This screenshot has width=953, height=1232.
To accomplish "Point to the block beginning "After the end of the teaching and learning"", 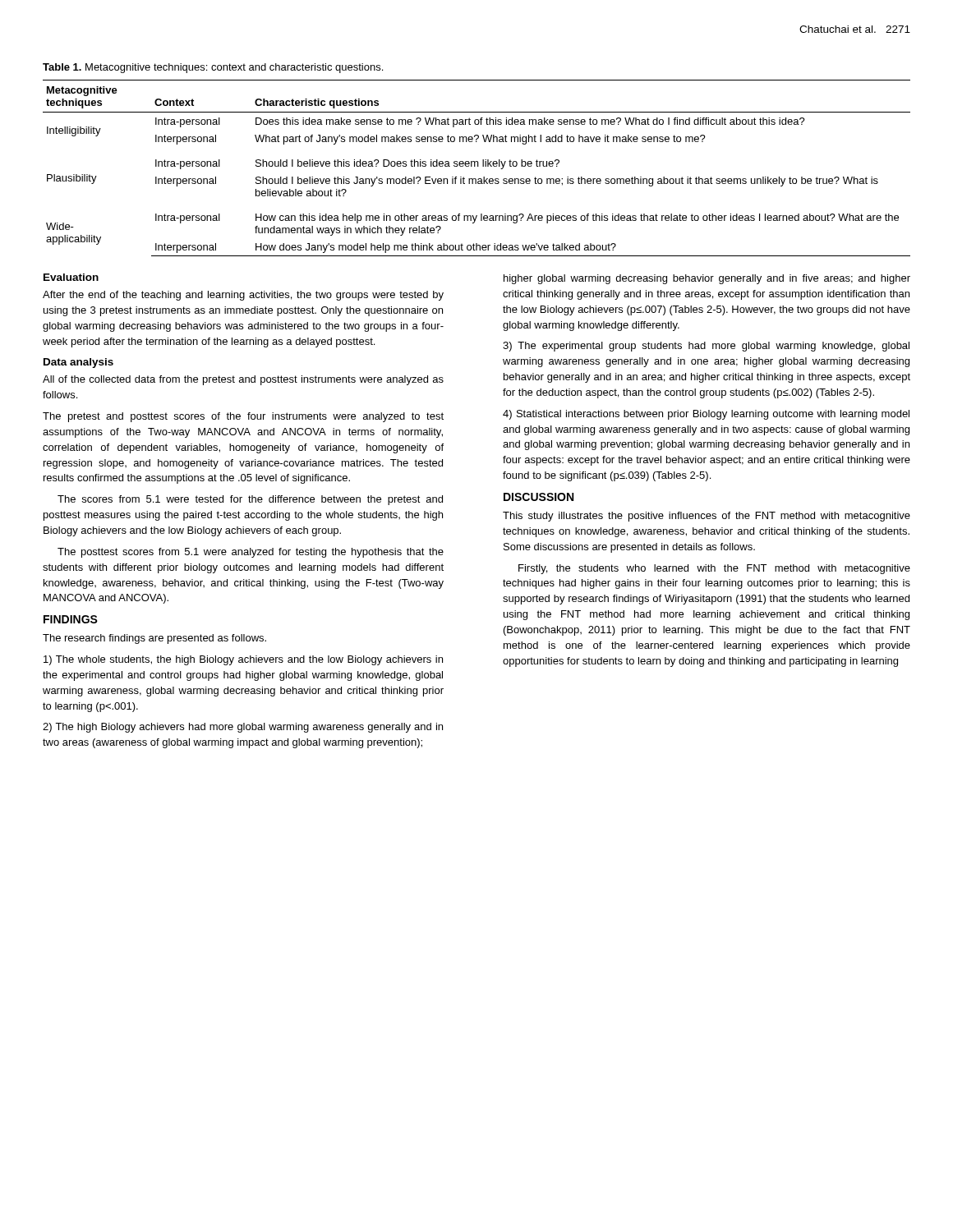I will pyautogui.click(x=243, y=318).
